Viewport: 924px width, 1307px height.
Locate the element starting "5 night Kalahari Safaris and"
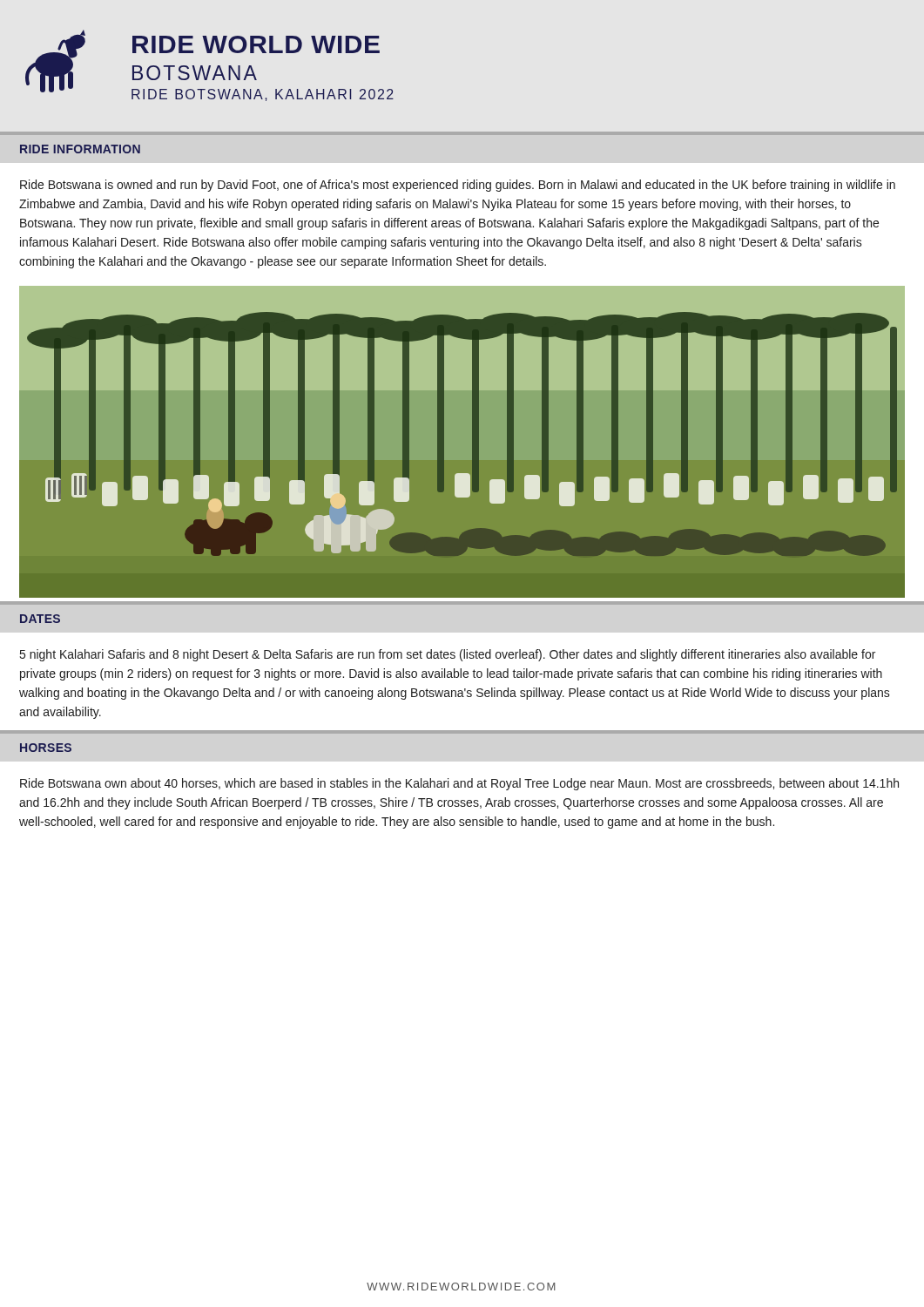[455, 683]
